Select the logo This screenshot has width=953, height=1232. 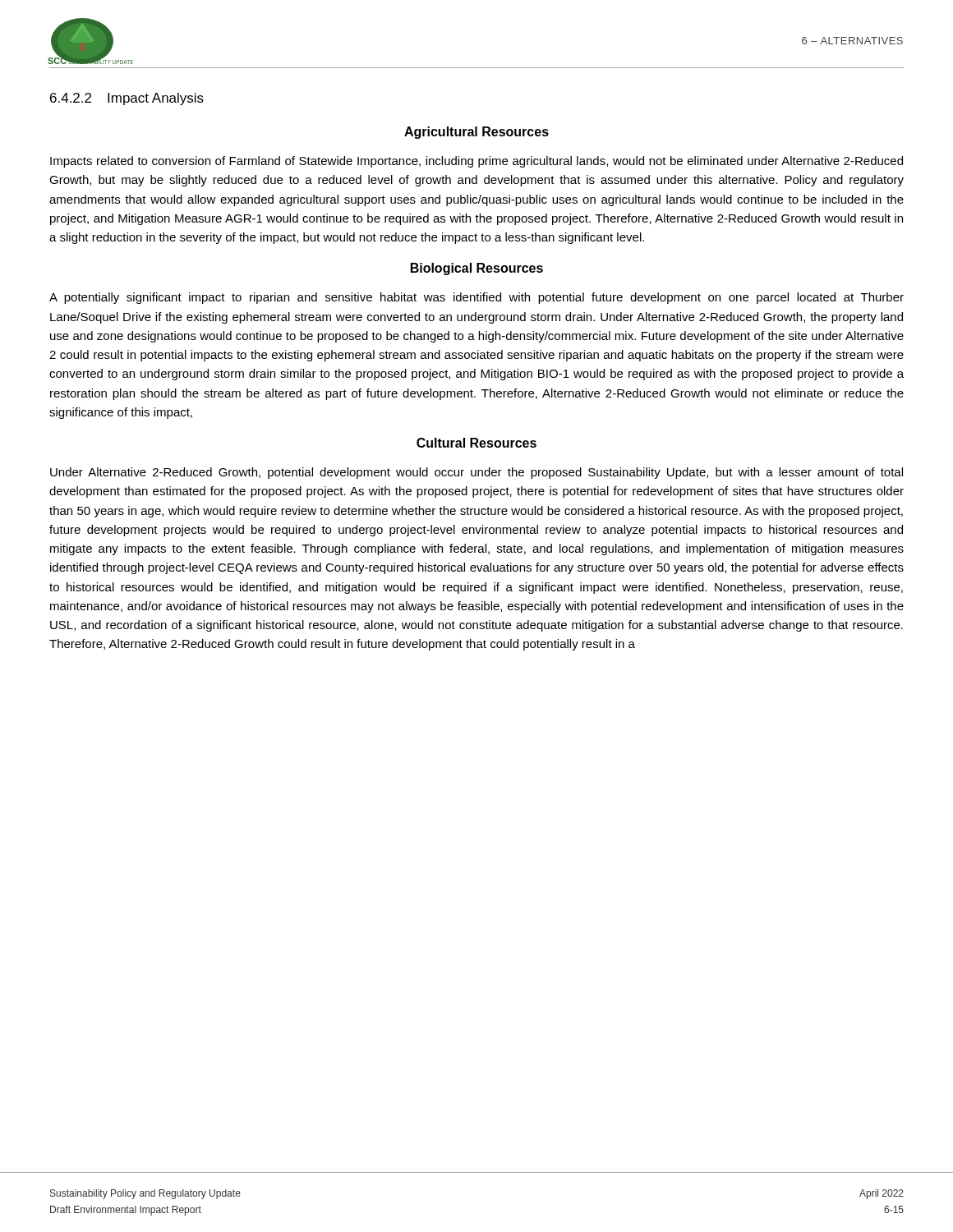97,44
